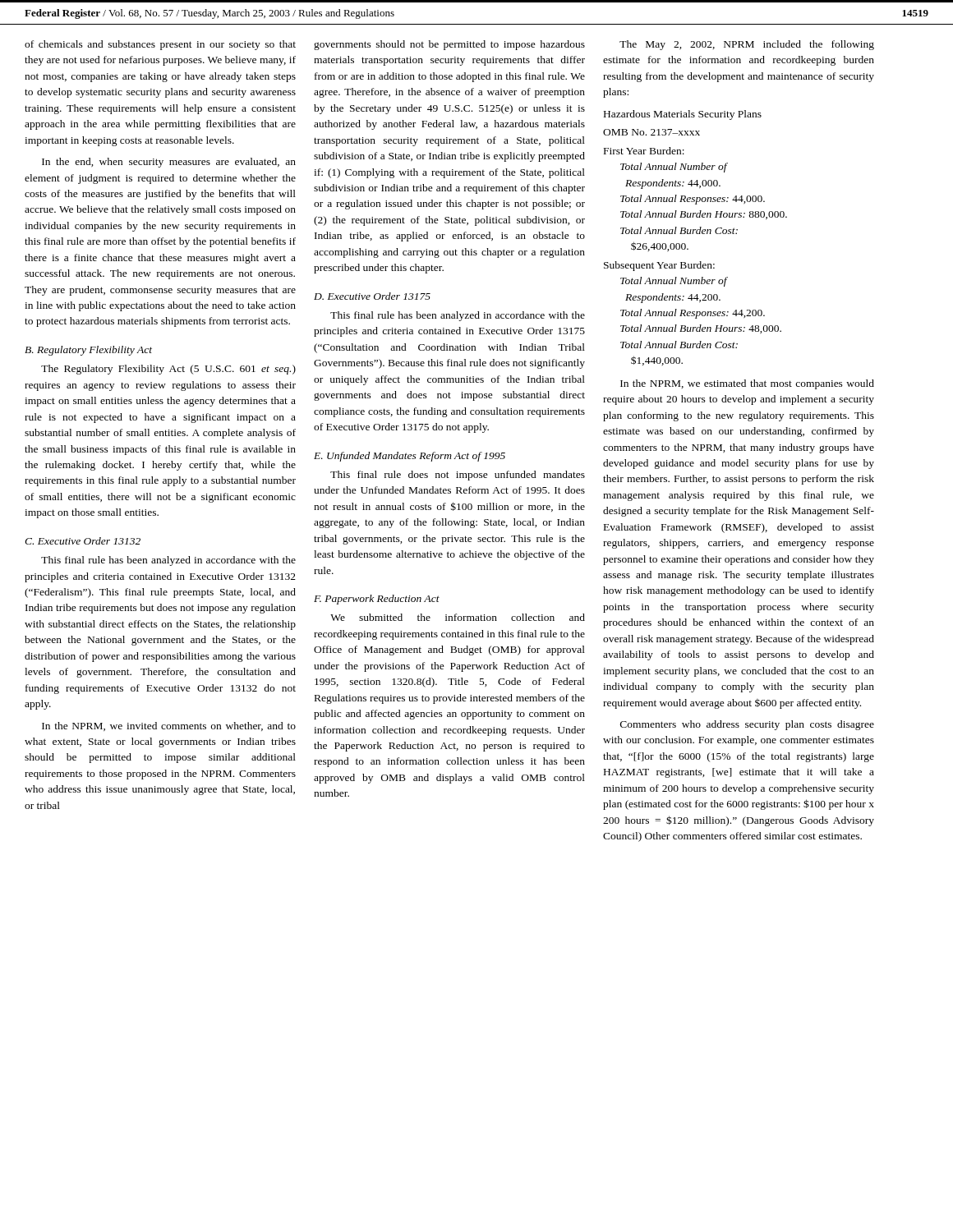Locate the text block with the text "of chemicals and substances present"
This screenshot has width=953, height=1232.
pyautogui.click(x=160, y=183)
